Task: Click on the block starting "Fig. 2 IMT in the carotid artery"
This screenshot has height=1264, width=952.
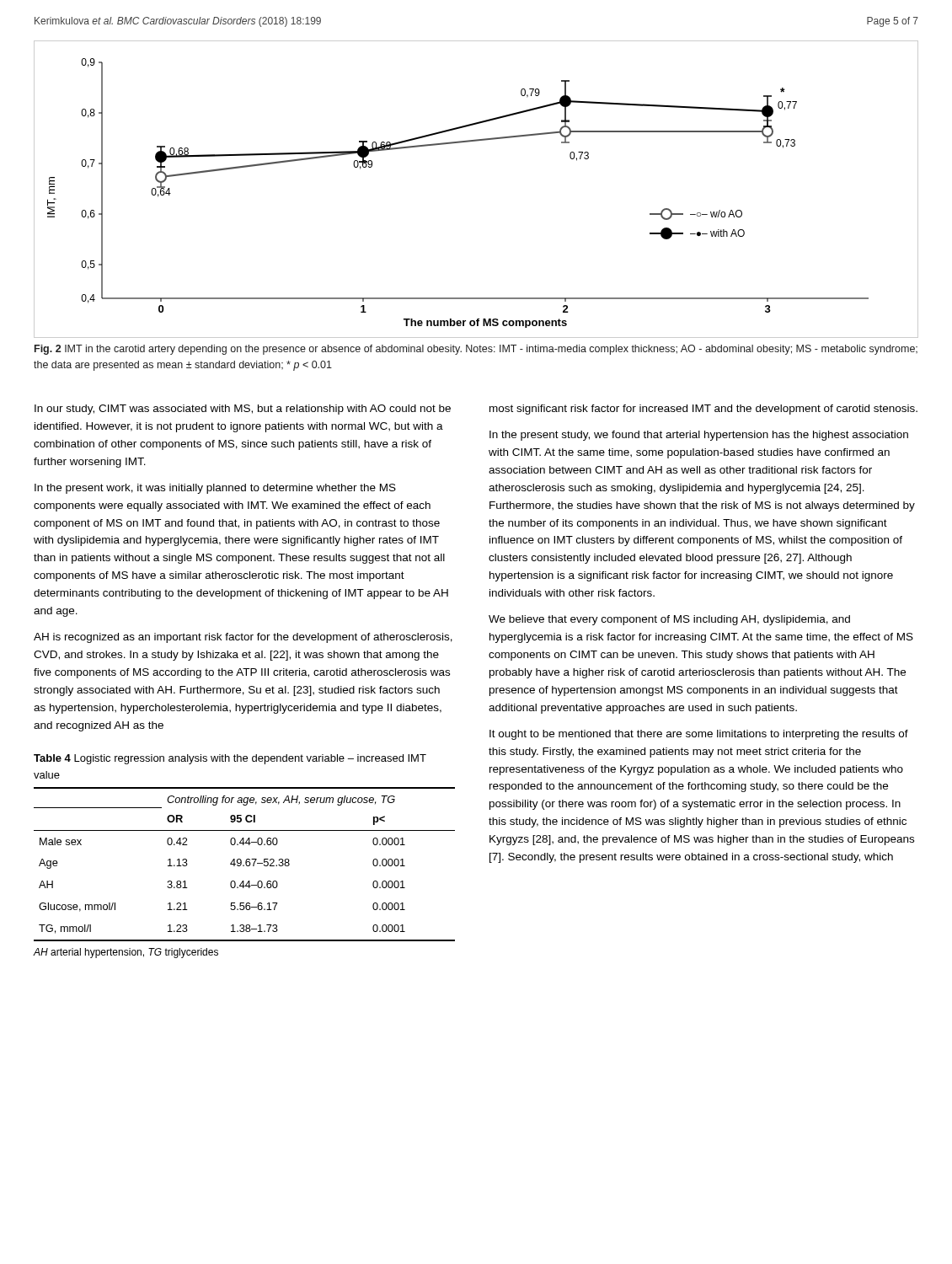Action: 476,357
